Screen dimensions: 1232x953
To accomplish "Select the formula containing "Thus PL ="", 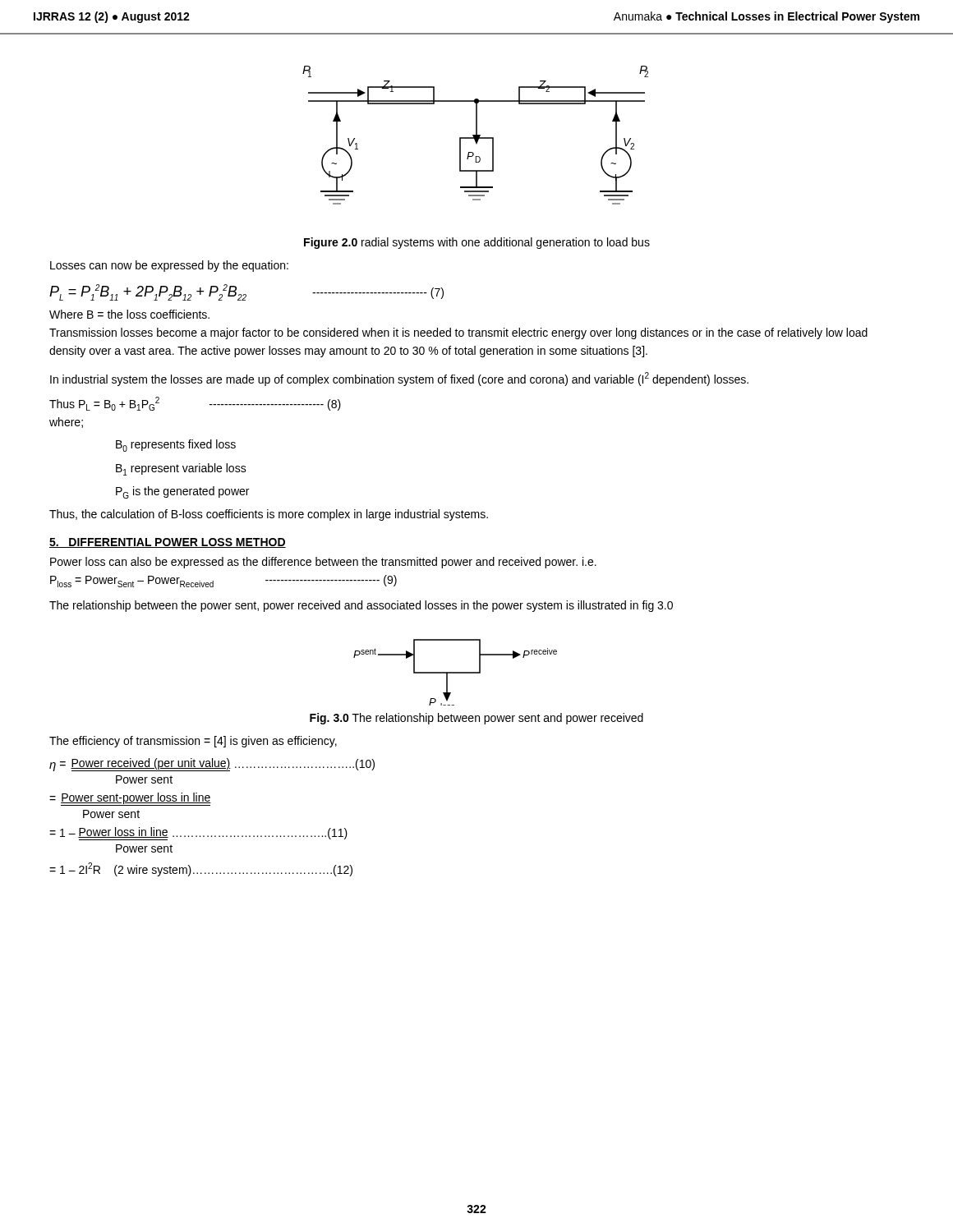I will tap(110, 403).
